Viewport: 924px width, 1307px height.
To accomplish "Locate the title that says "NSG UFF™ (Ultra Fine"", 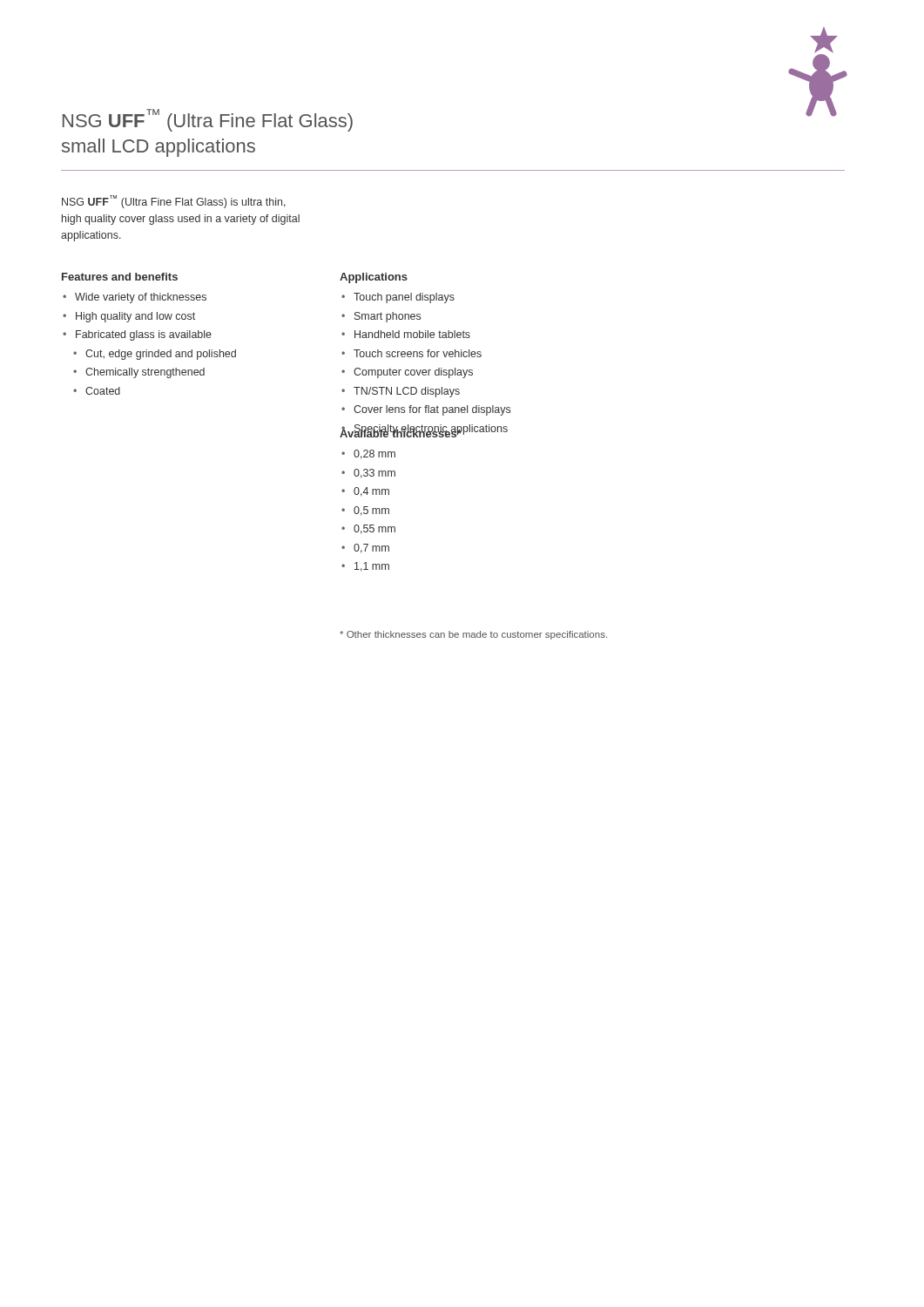I will 279,132.
